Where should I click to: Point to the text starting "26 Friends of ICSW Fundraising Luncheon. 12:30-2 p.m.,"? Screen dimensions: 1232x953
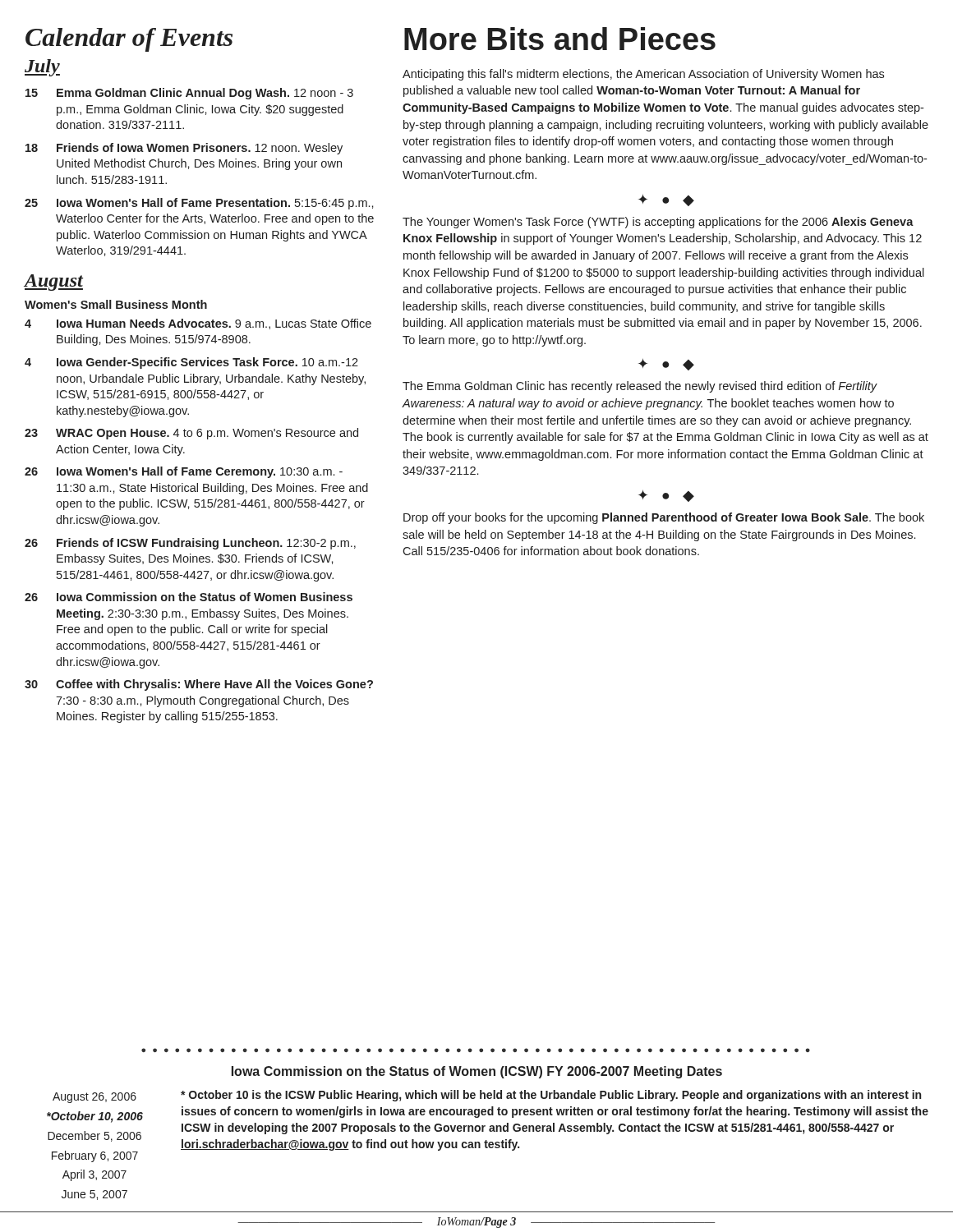tap(201, 561)
